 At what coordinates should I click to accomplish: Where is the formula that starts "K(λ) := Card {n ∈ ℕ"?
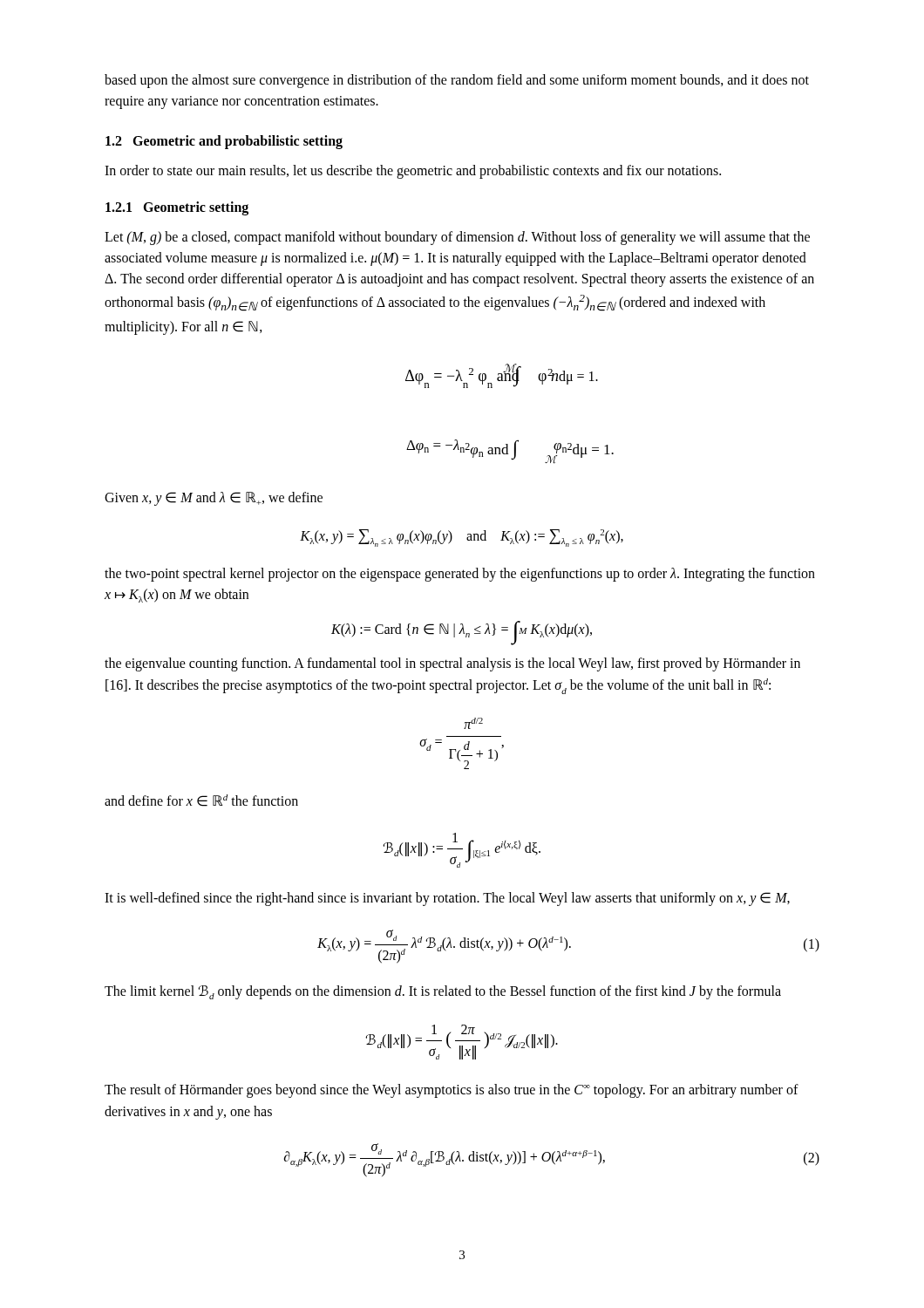coord(462,630)
